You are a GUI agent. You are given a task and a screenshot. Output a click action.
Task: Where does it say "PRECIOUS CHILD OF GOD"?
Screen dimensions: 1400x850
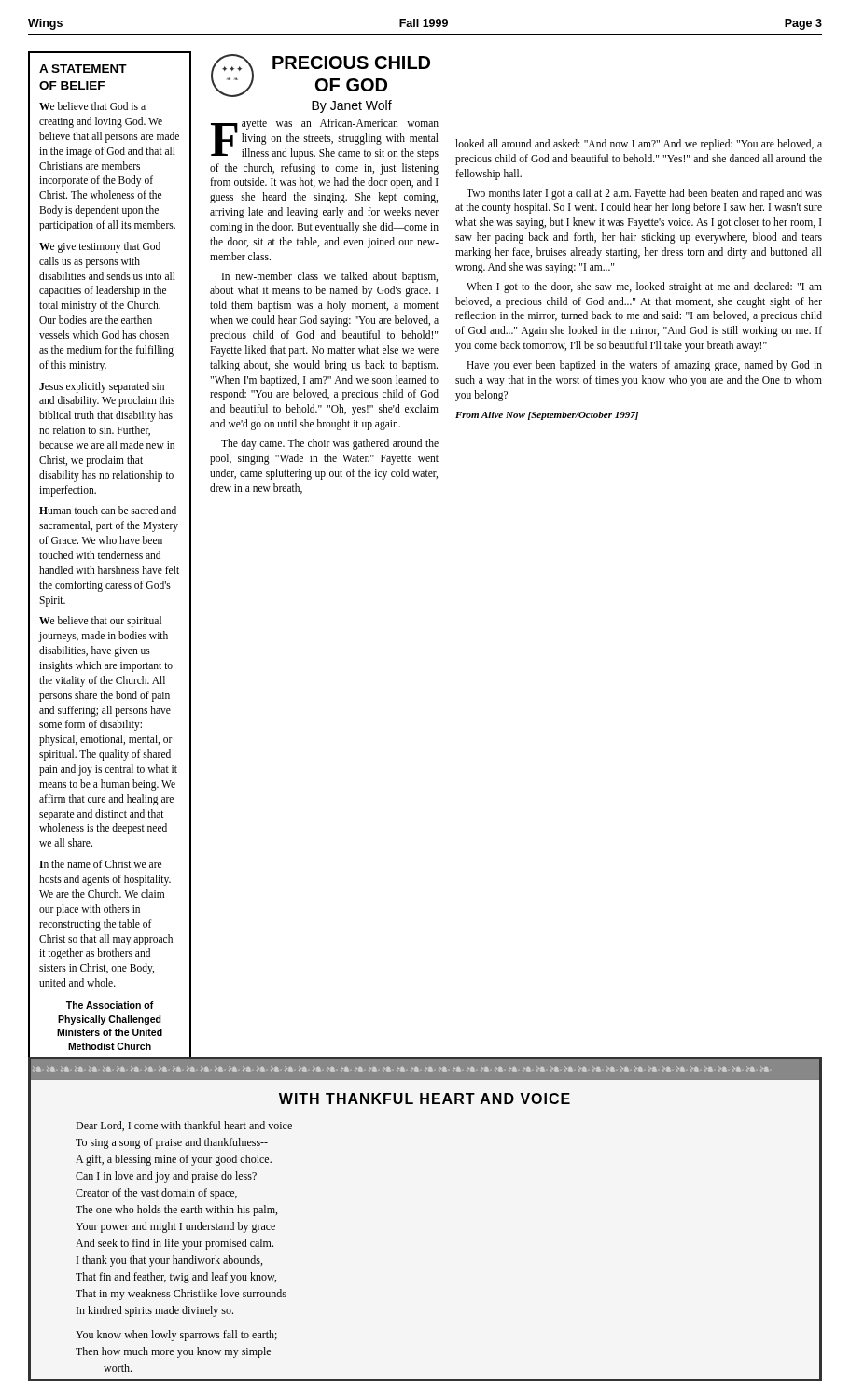[x=351, y=74]
